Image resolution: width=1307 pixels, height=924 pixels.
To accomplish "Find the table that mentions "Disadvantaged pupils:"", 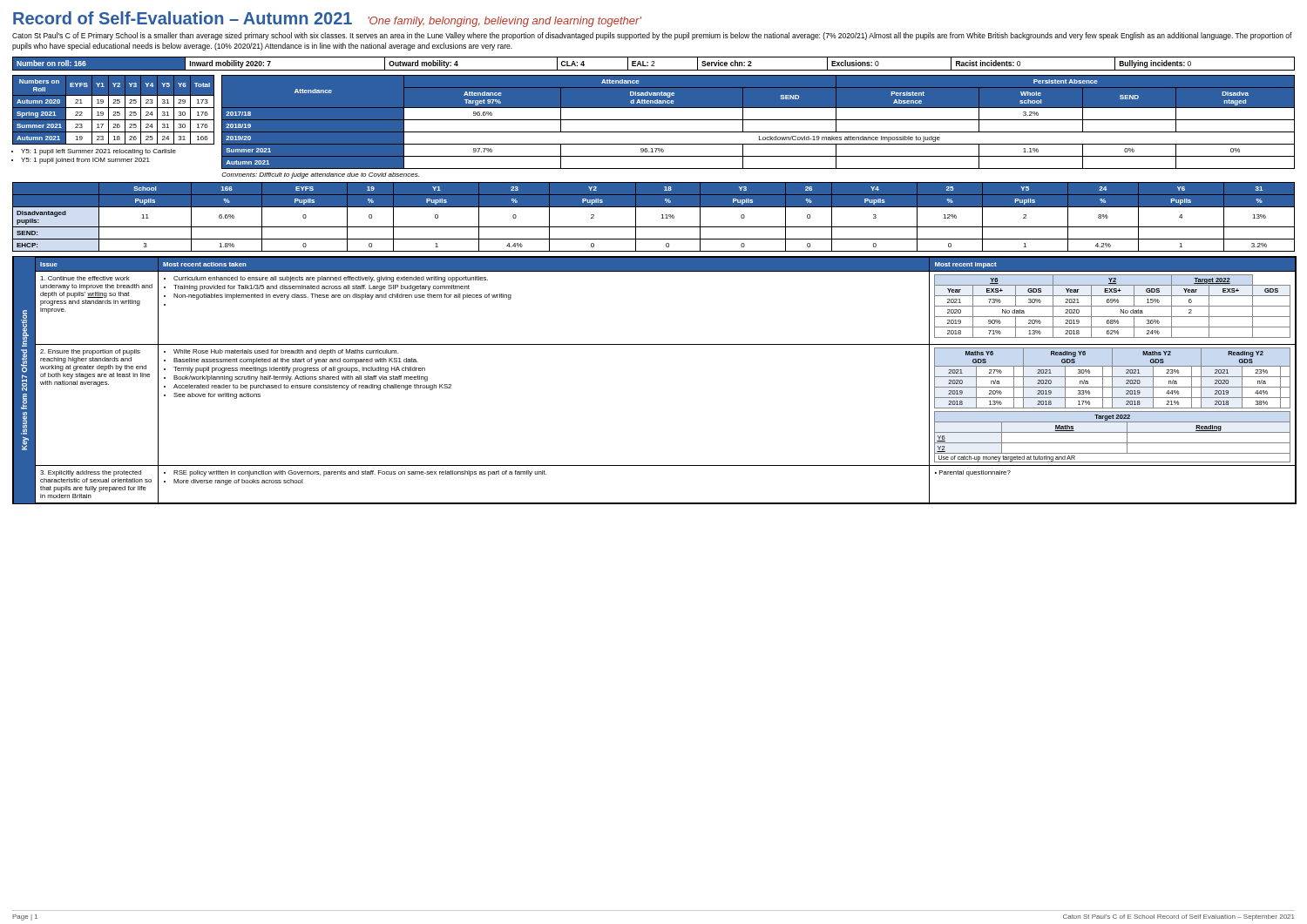I will pos(654,217).
